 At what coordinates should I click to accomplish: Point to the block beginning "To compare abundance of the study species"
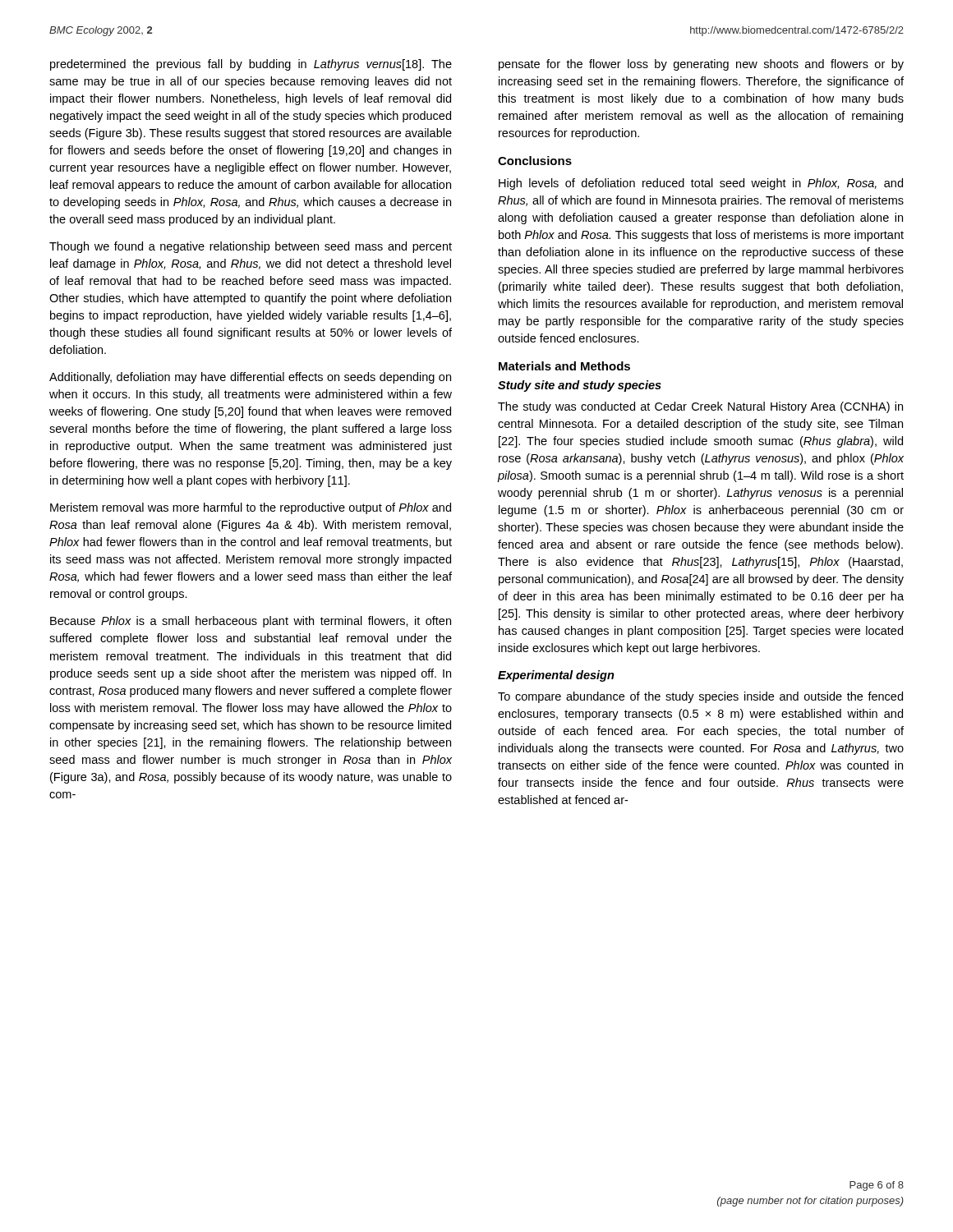[x=701, y=749]
